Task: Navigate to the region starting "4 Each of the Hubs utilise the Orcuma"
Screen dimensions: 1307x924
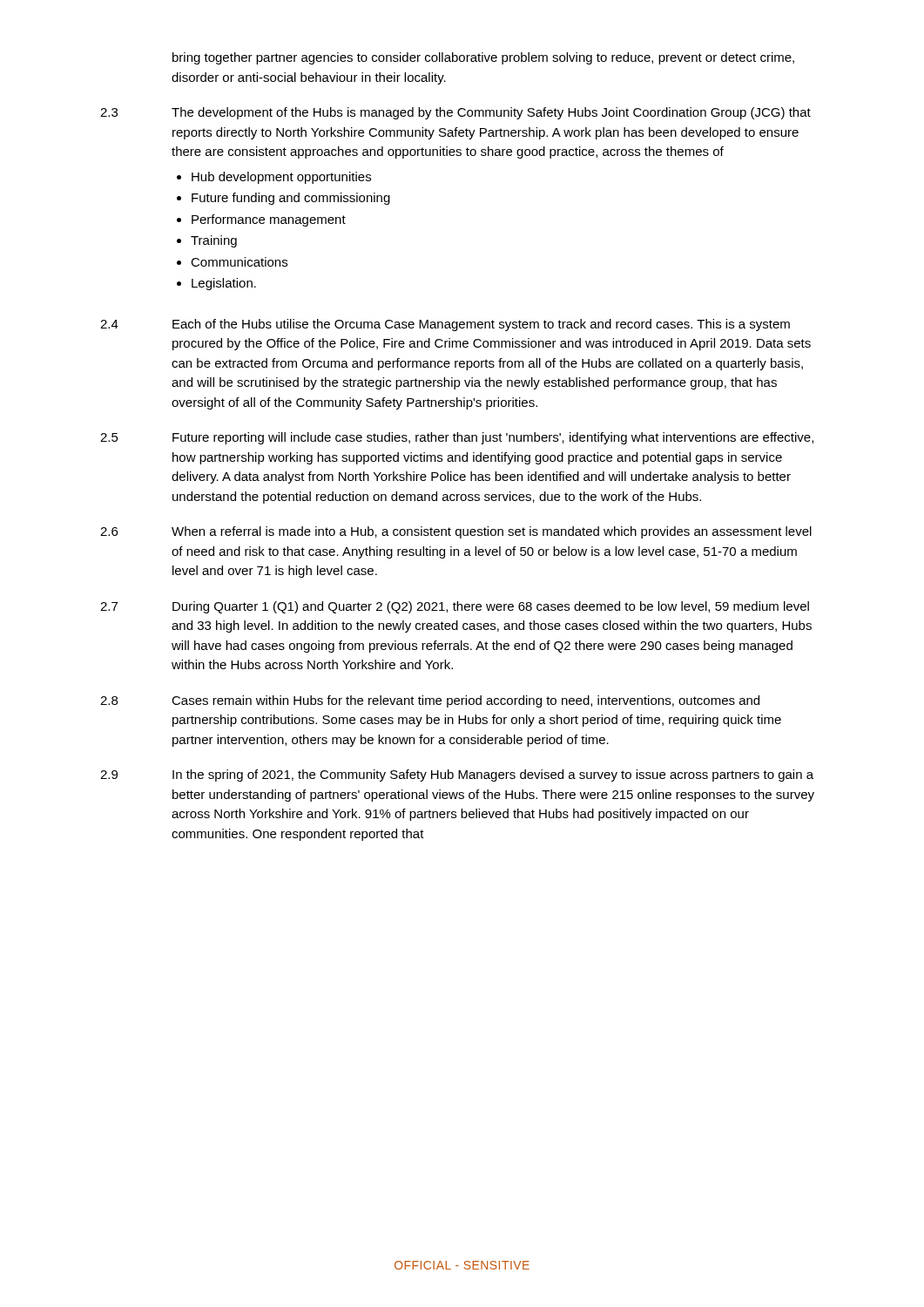Action: [462, 363]
